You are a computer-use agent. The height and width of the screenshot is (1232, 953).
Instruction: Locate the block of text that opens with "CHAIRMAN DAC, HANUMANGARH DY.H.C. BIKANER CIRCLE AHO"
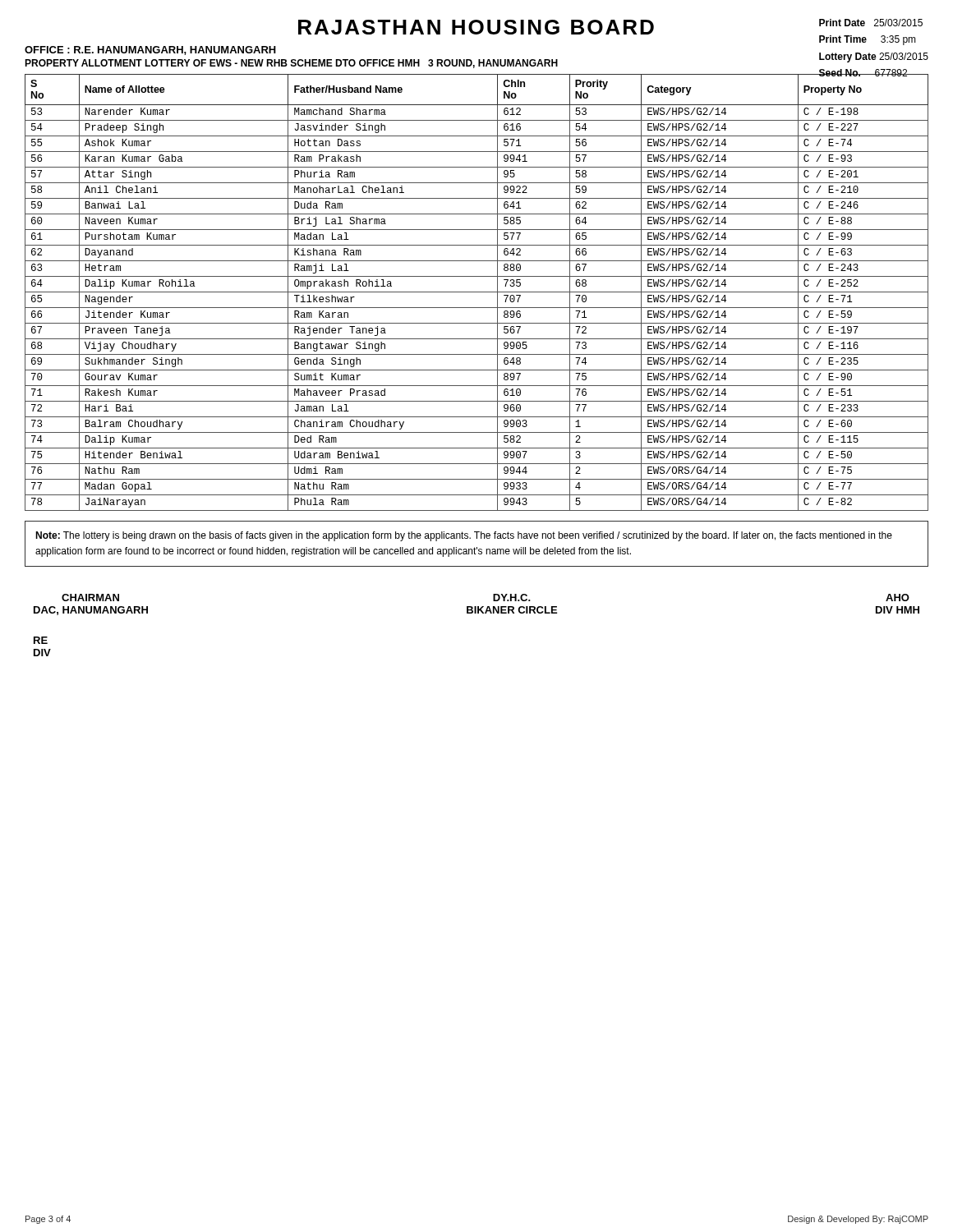coord(476,604)
